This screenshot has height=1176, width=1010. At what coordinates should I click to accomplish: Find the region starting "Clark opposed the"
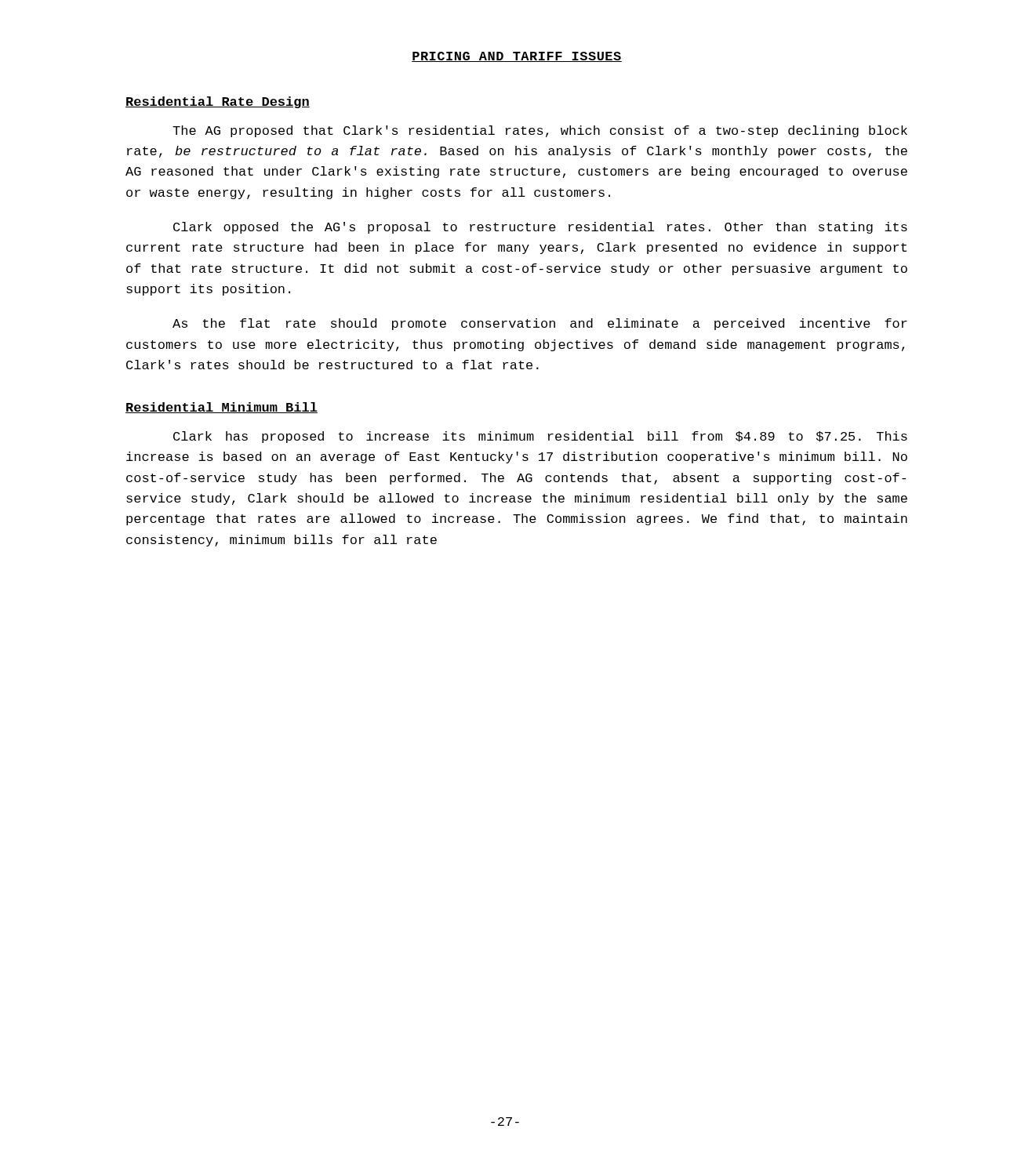517,259
